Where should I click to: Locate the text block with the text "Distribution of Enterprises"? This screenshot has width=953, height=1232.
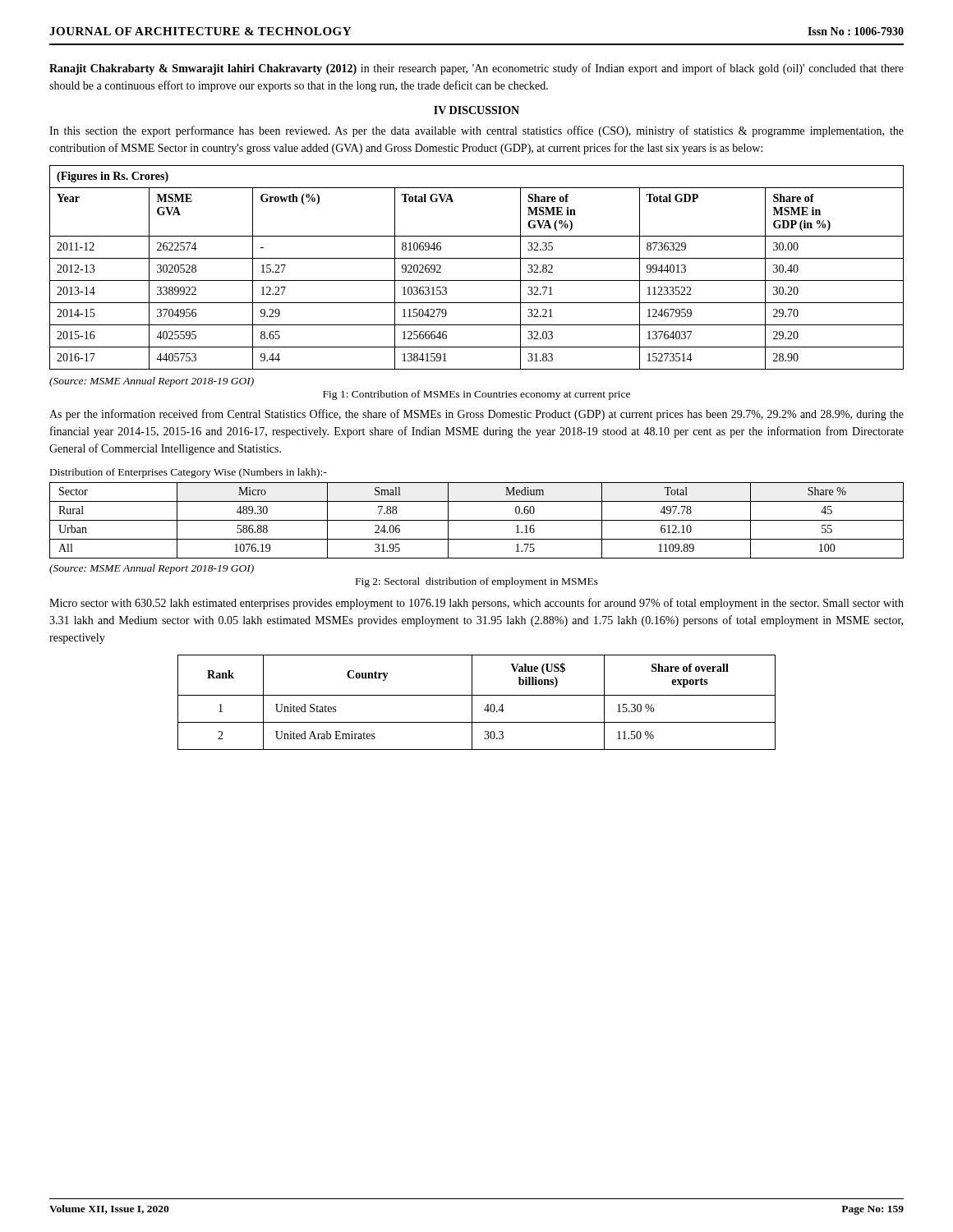[x=188, y=472]
